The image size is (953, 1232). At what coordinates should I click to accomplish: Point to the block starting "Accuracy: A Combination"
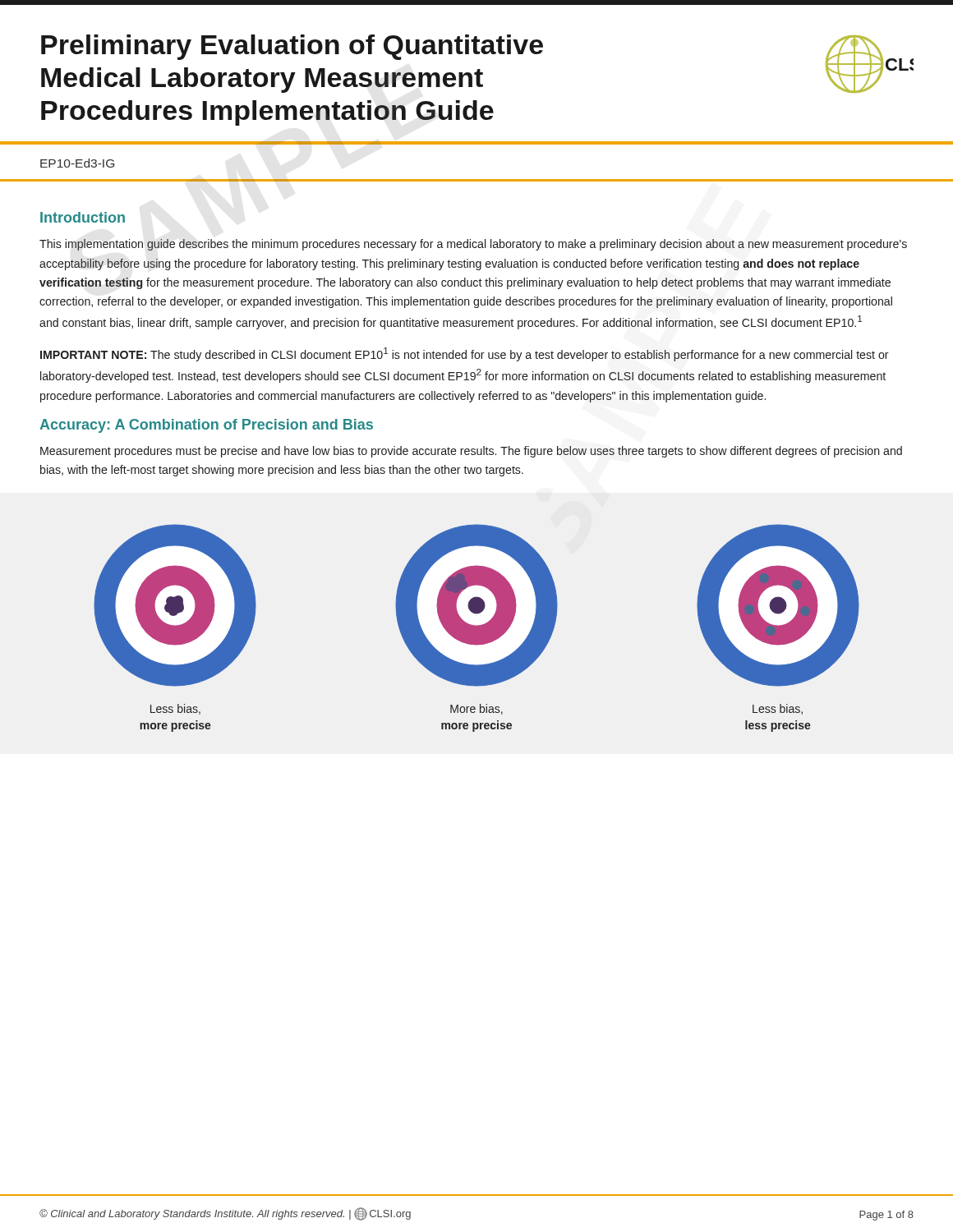(207, 424)
